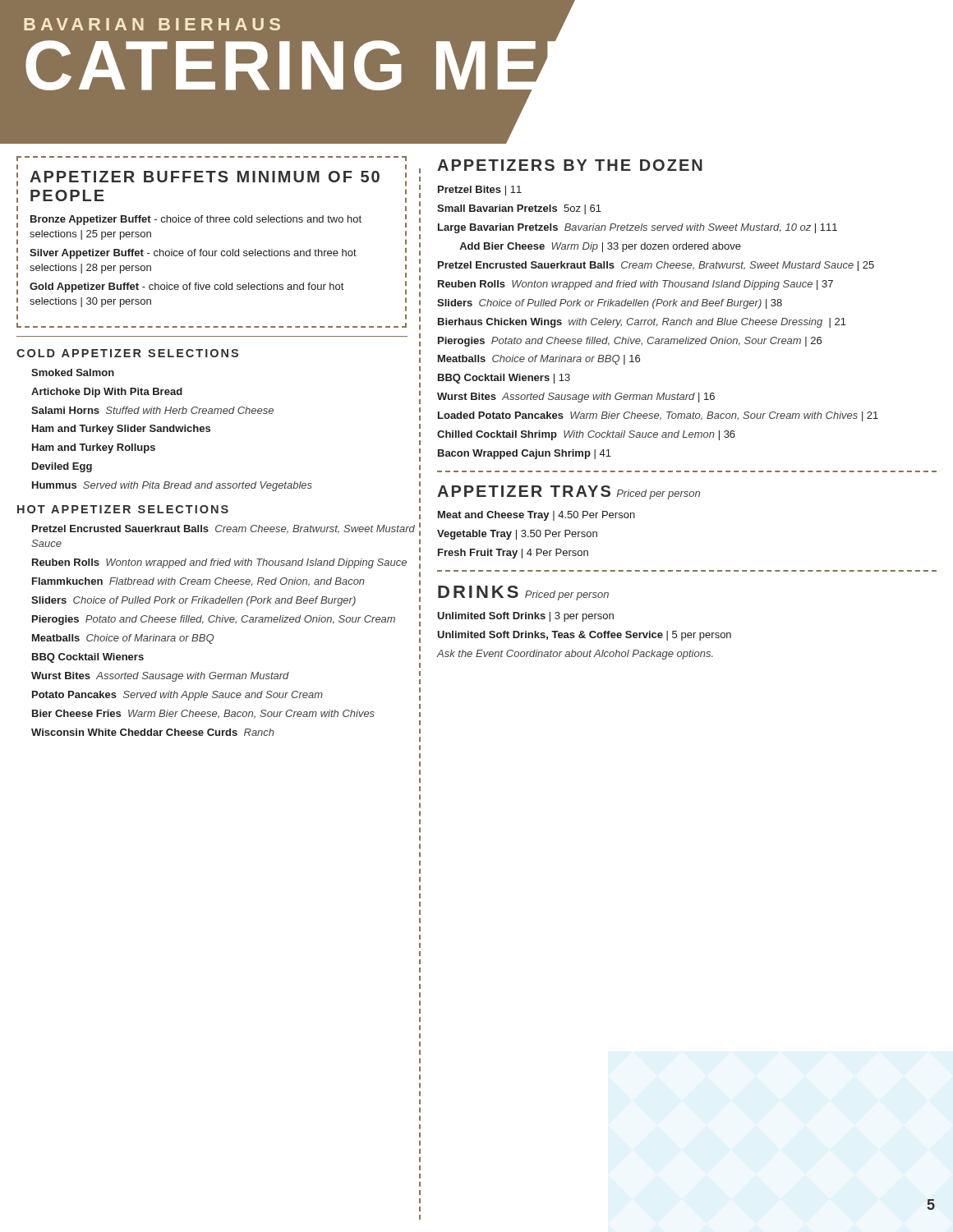Locate the list item with the text "Bier Cheese Fries Warm Bier Cheese, Bacon,"
Viewport: 953px width, 1232px height.
(x=203, y=713)
